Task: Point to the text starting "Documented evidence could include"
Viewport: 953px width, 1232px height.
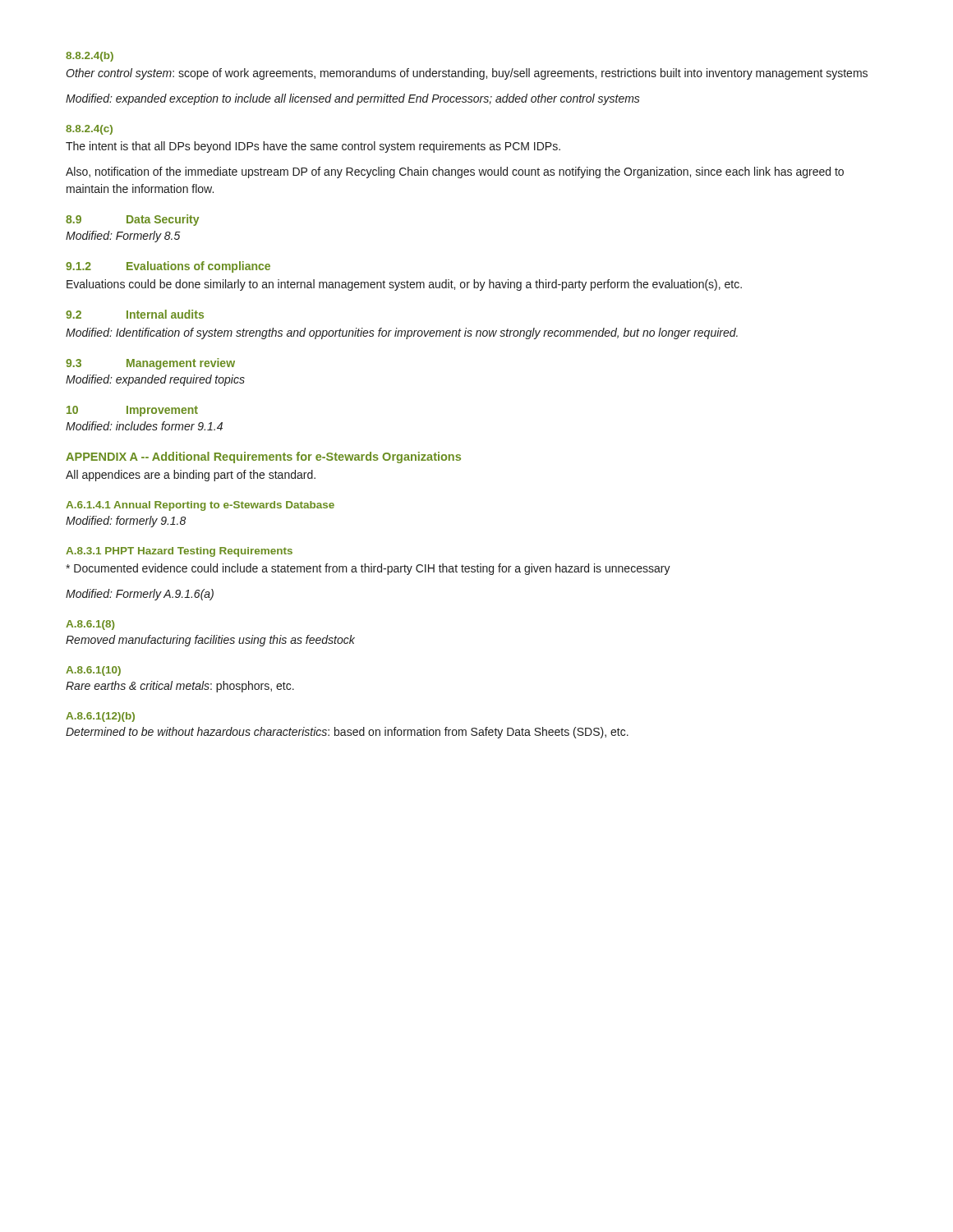Action: pos(368,568)
